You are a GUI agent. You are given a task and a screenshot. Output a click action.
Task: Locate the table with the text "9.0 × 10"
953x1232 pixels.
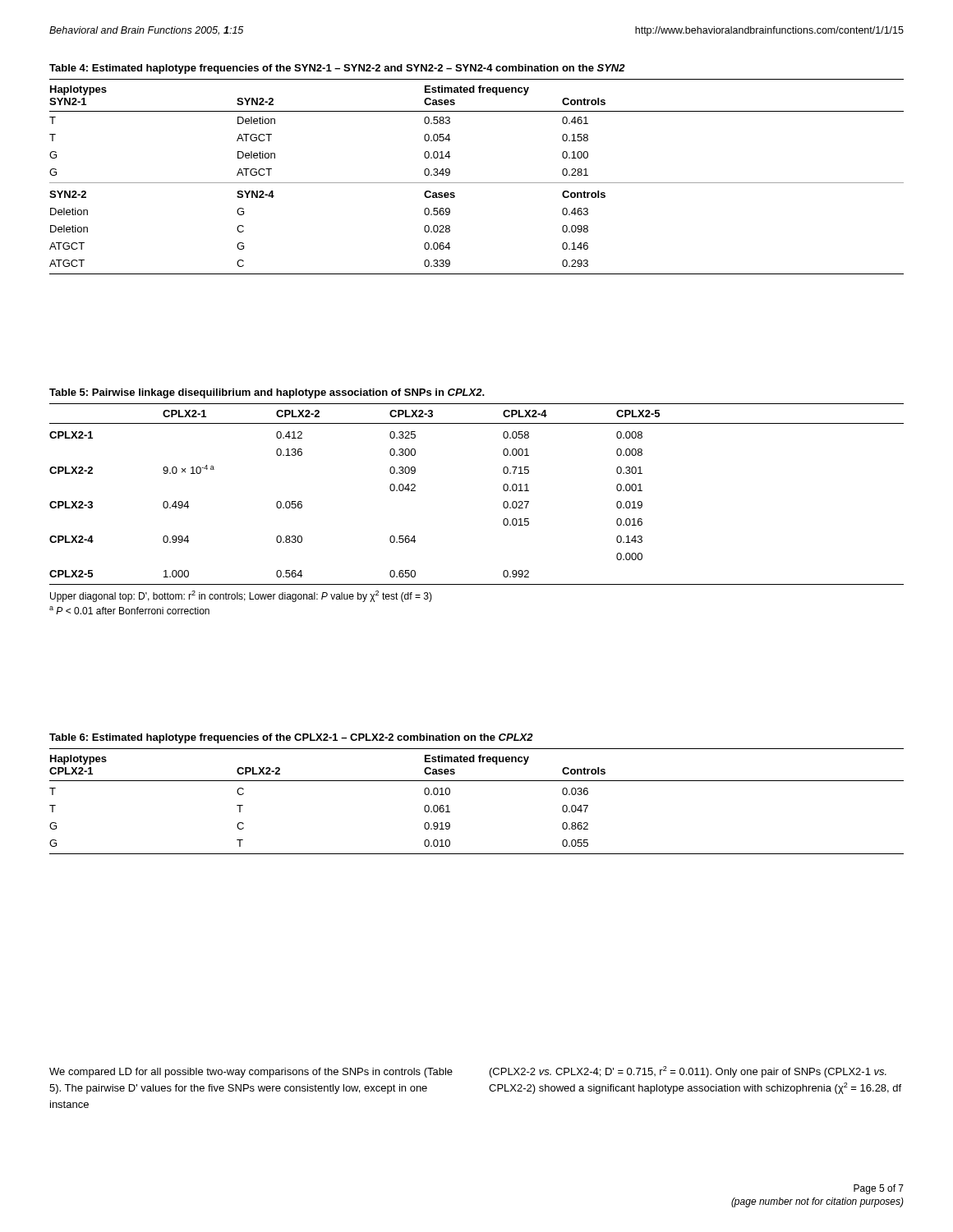(476, 494)
